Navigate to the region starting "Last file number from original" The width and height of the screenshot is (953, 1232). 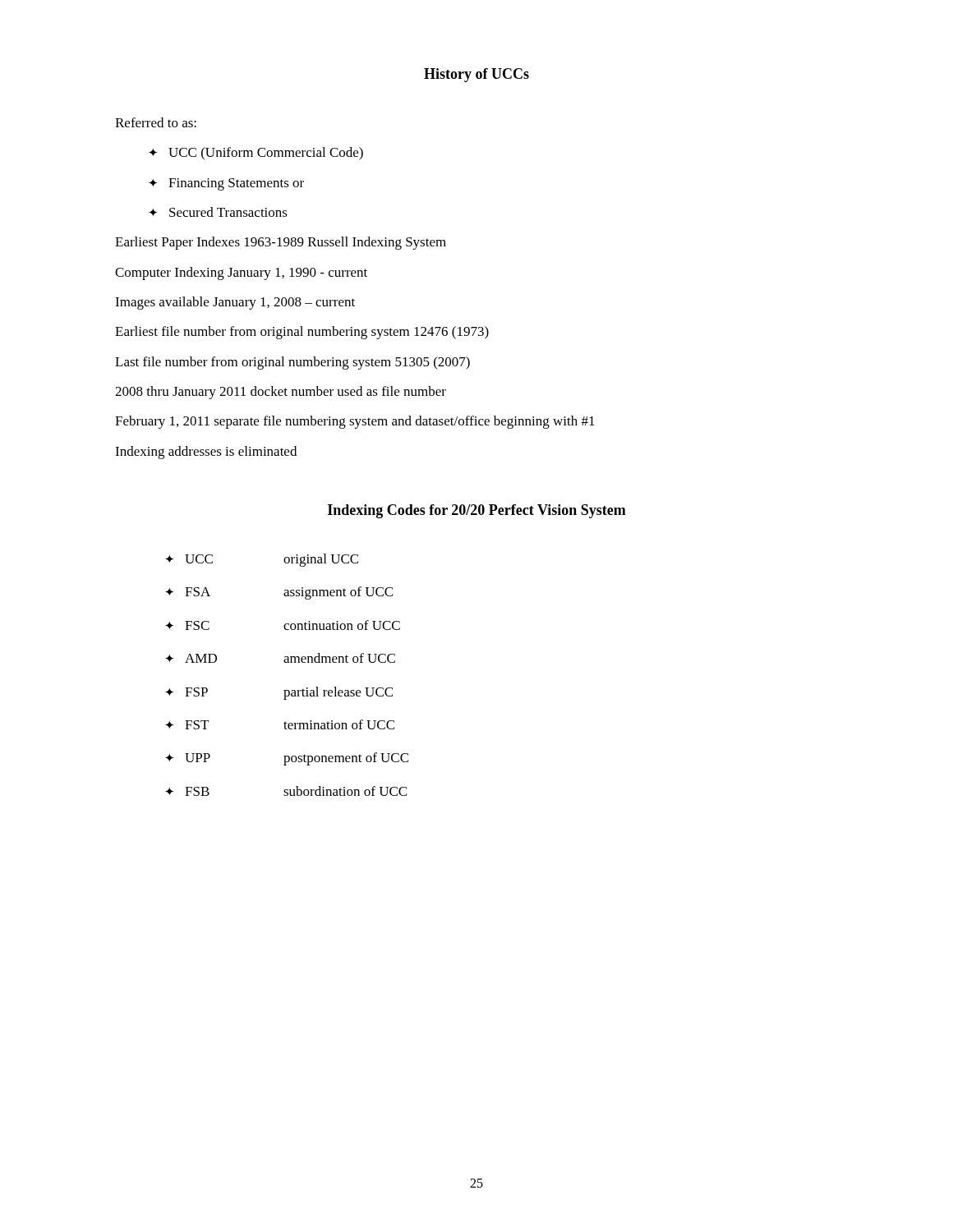pyautogui.click(x=293, y=362)
